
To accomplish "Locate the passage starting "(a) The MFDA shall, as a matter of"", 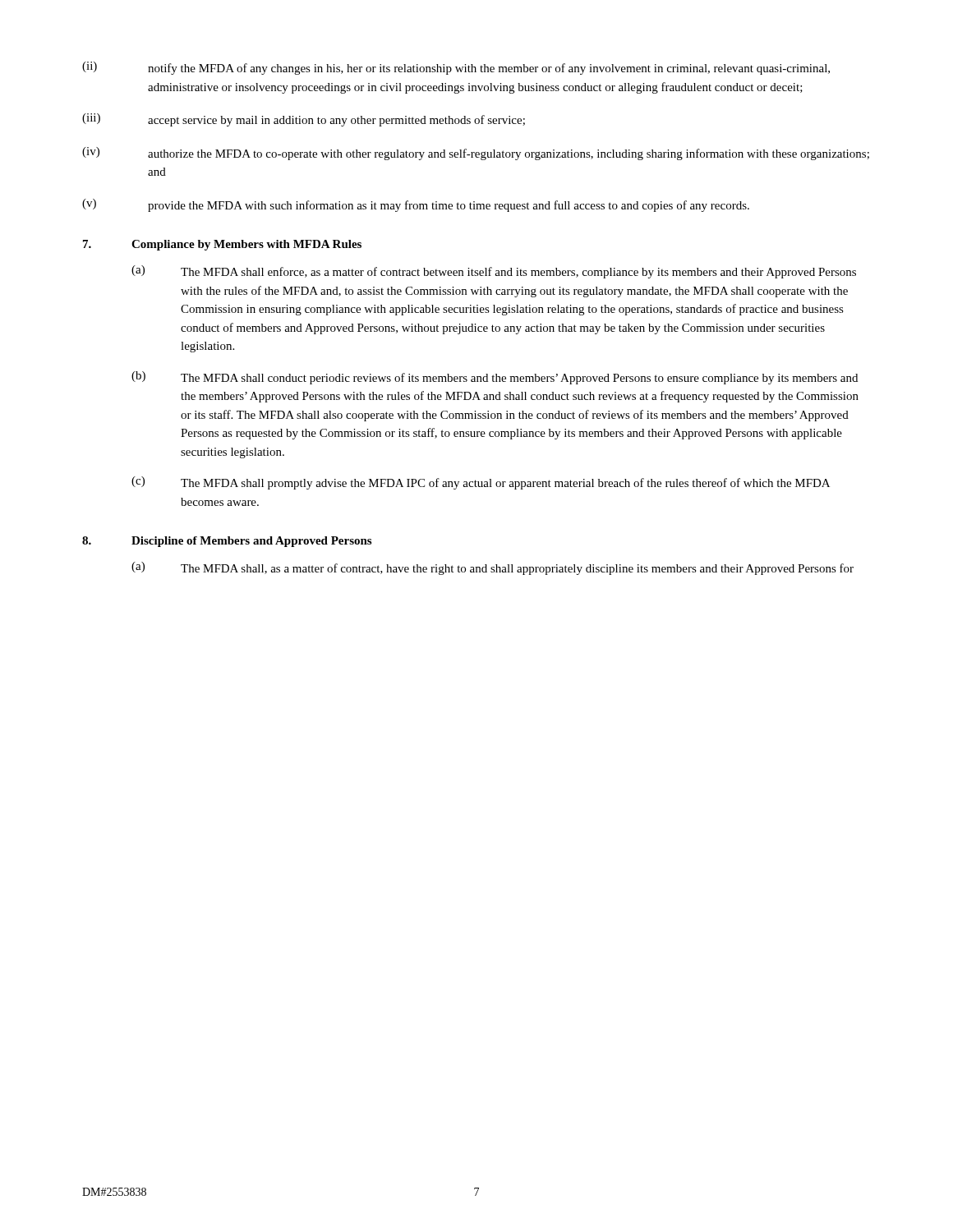I will point(501,569).
